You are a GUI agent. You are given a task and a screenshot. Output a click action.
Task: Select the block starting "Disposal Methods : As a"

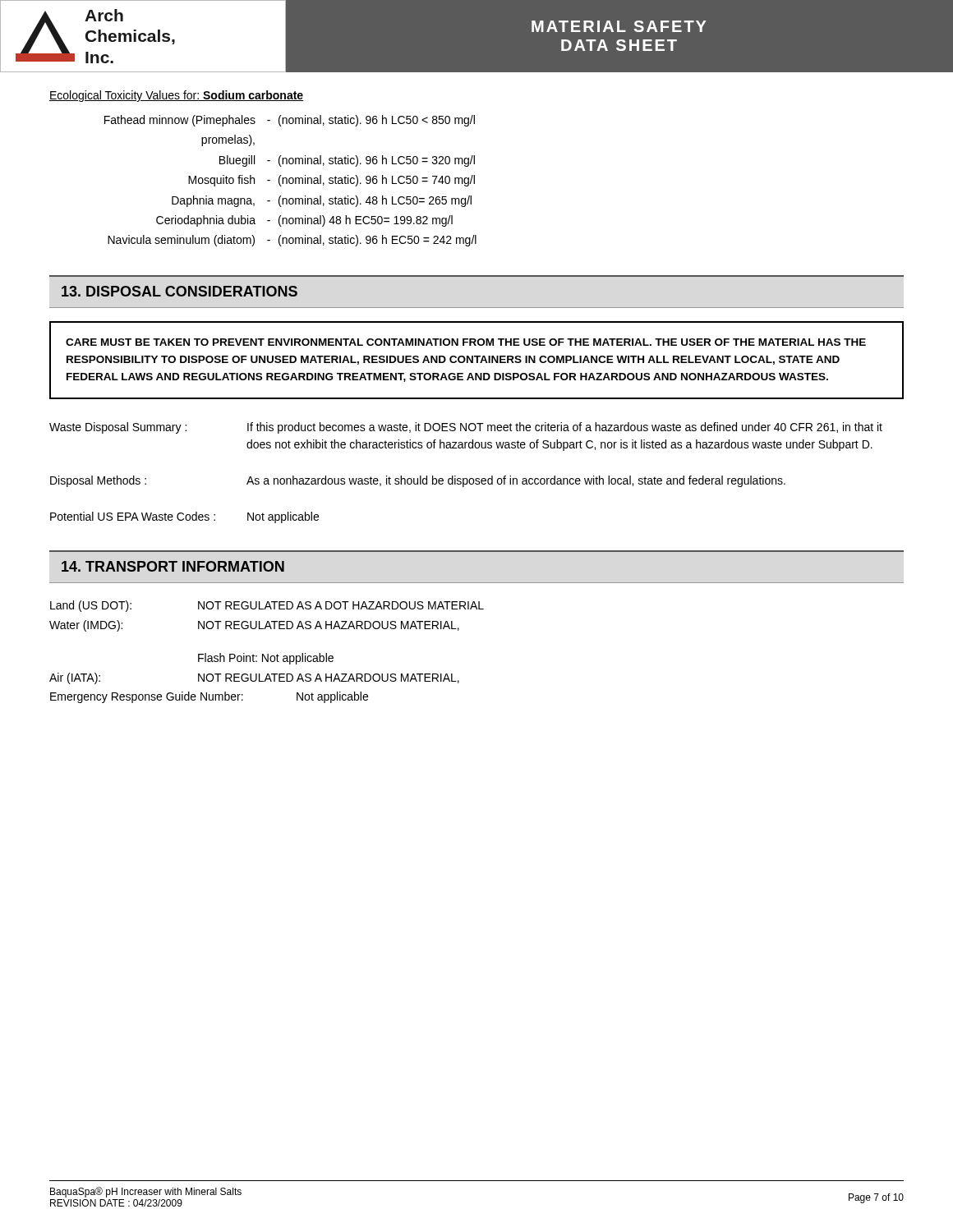(476, 481)
